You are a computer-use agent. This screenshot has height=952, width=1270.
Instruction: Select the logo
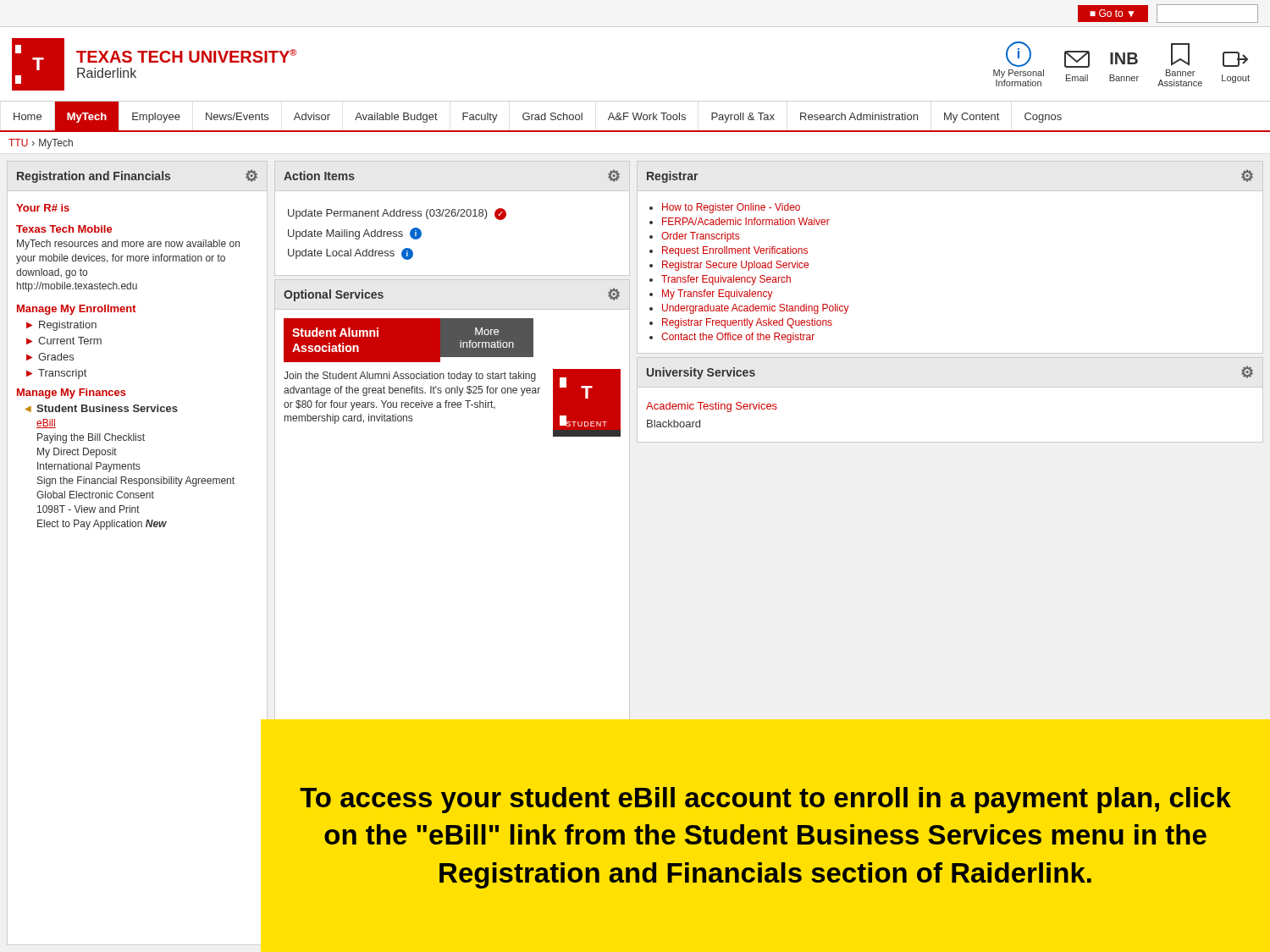point(587,404)
